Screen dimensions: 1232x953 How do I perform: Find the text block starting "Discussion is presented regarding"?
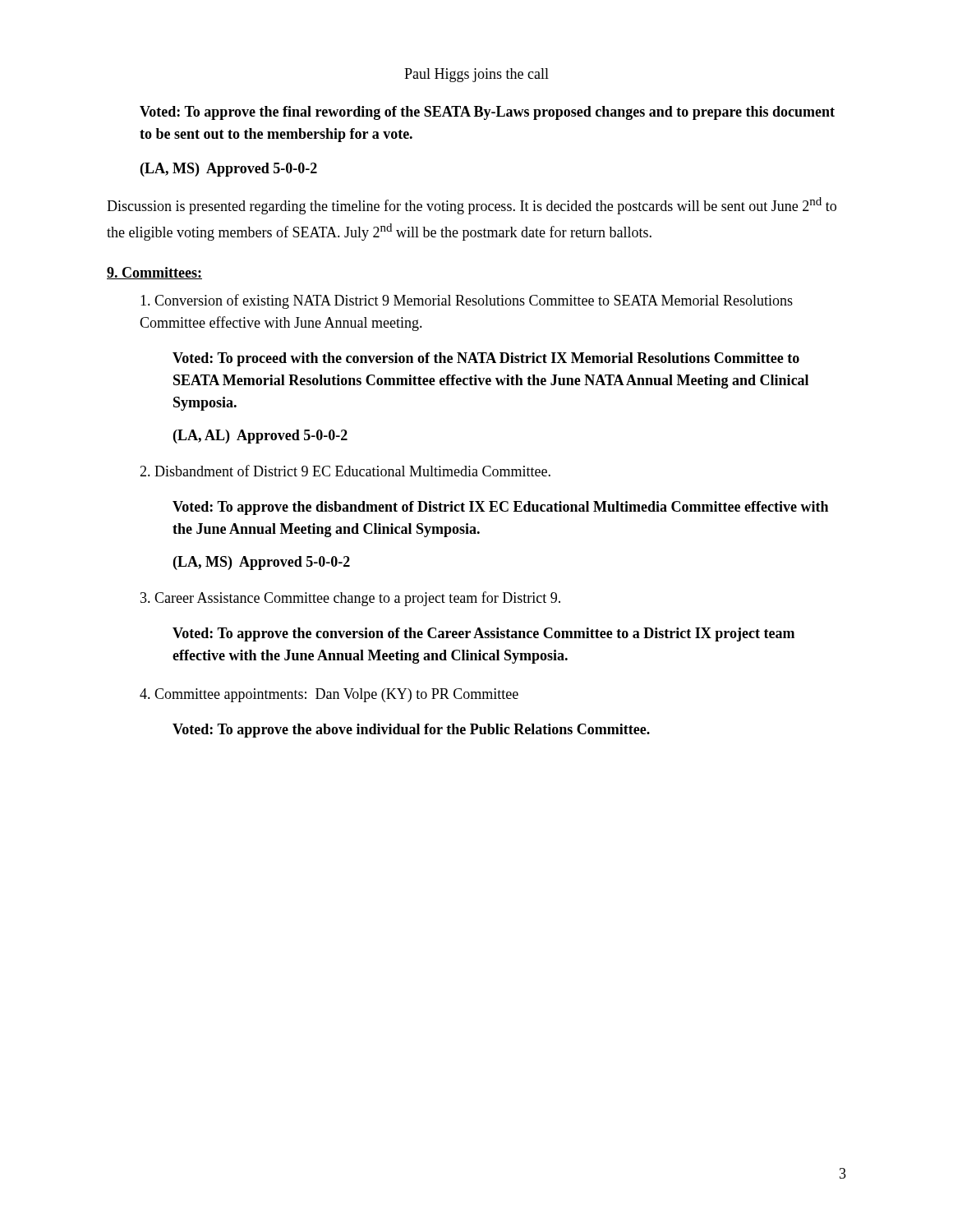coord(472,218)
